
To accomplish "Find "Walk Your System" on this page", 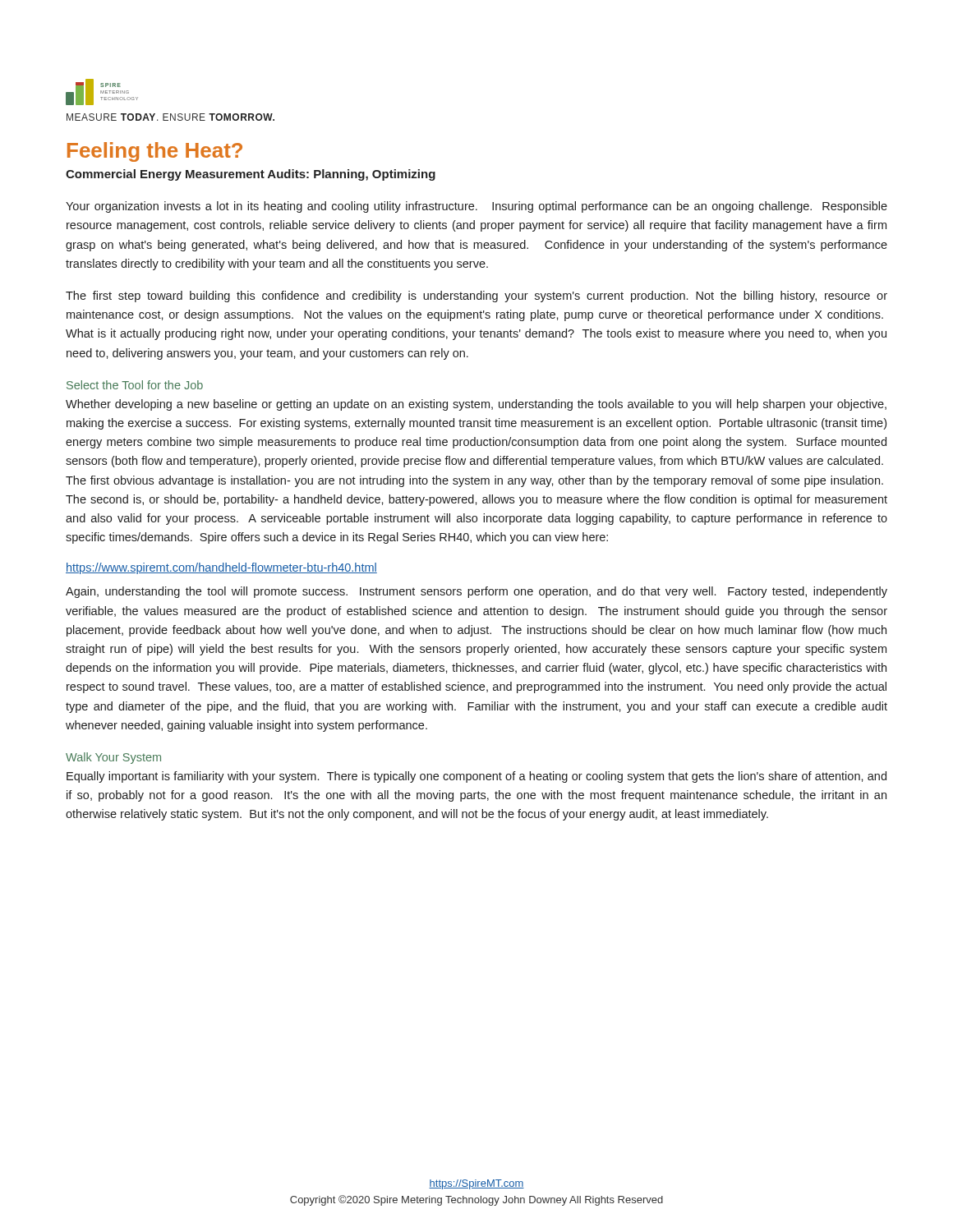I will pyautogui.click(x=113, y=758).
